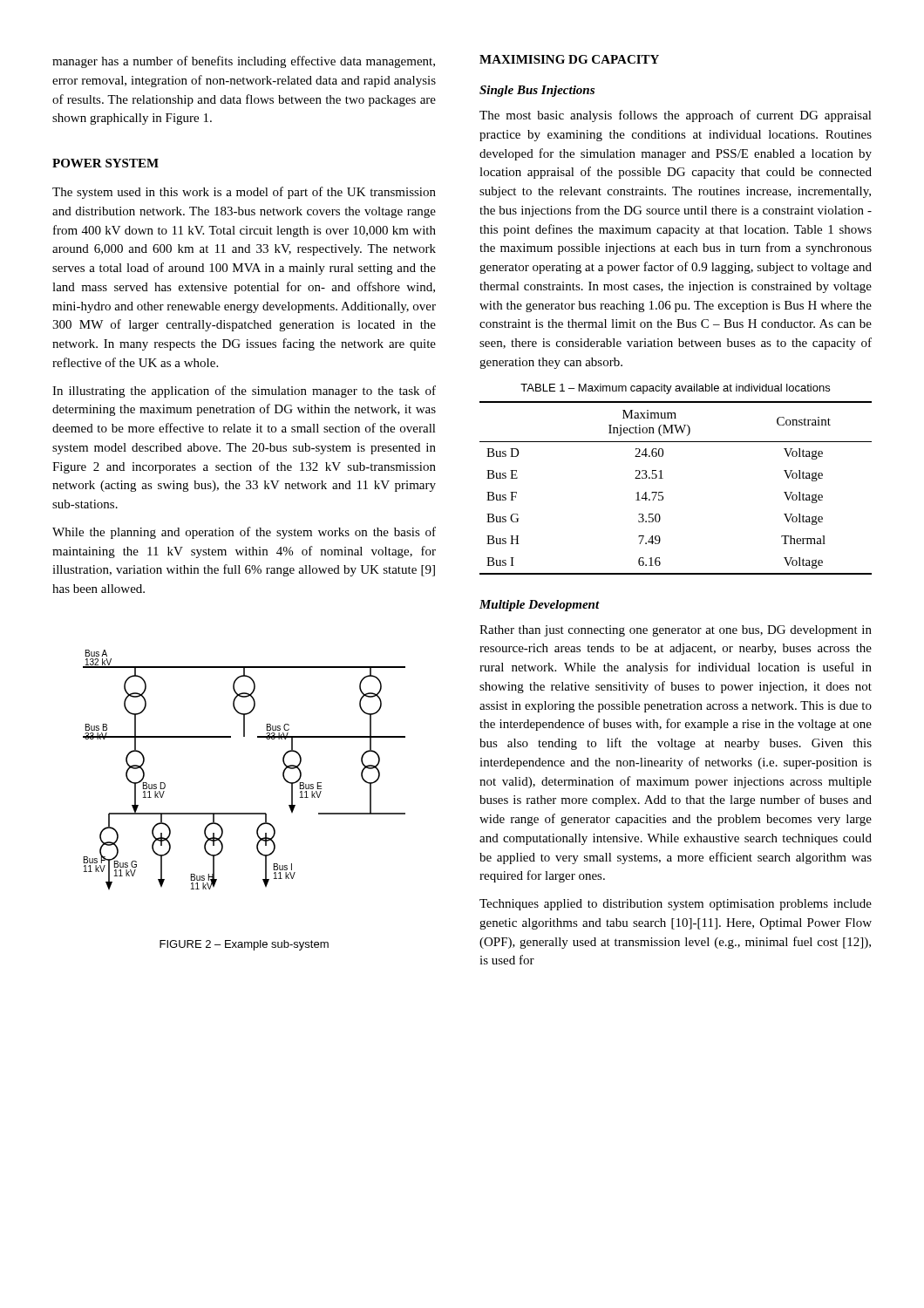Screen dimensions: 1308x924
Task: Select the table that reads "Bus F"
Action: [676, 491]
